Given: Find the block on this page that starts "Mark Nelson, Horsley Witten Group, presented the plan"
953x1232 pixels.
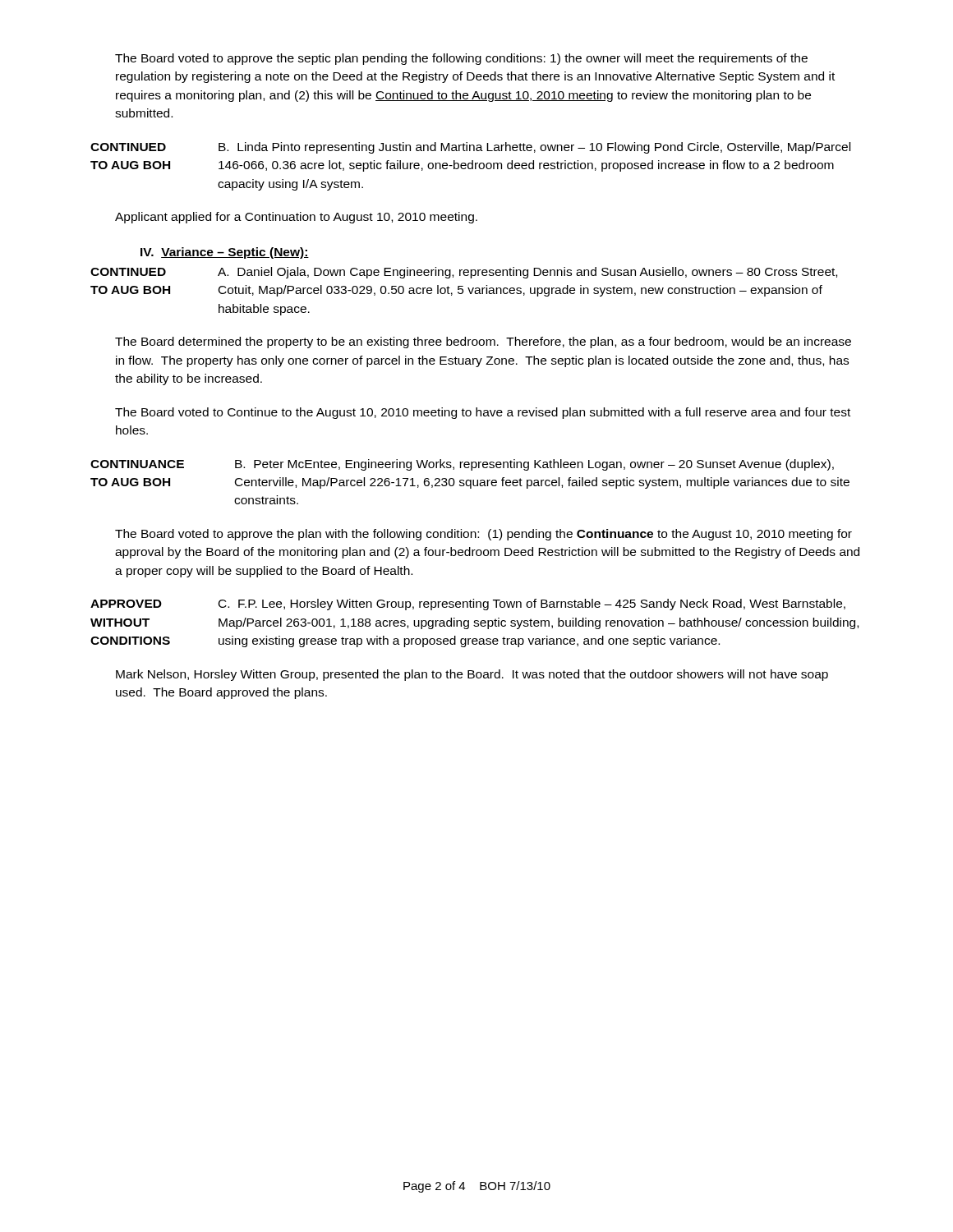Looking at the screenshot, I should (472, 683).
